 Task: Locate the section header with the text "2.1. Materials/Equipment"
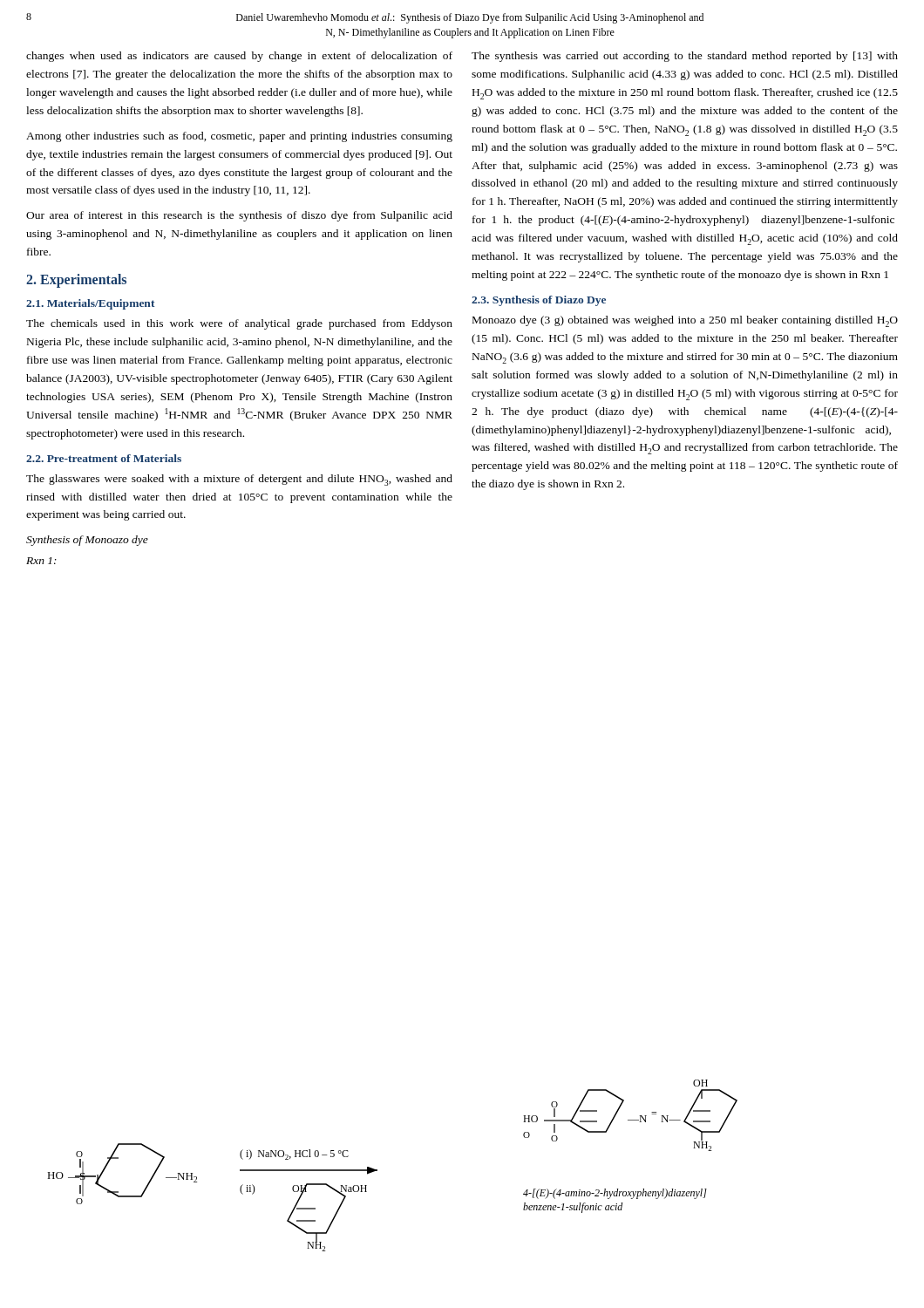90,303
